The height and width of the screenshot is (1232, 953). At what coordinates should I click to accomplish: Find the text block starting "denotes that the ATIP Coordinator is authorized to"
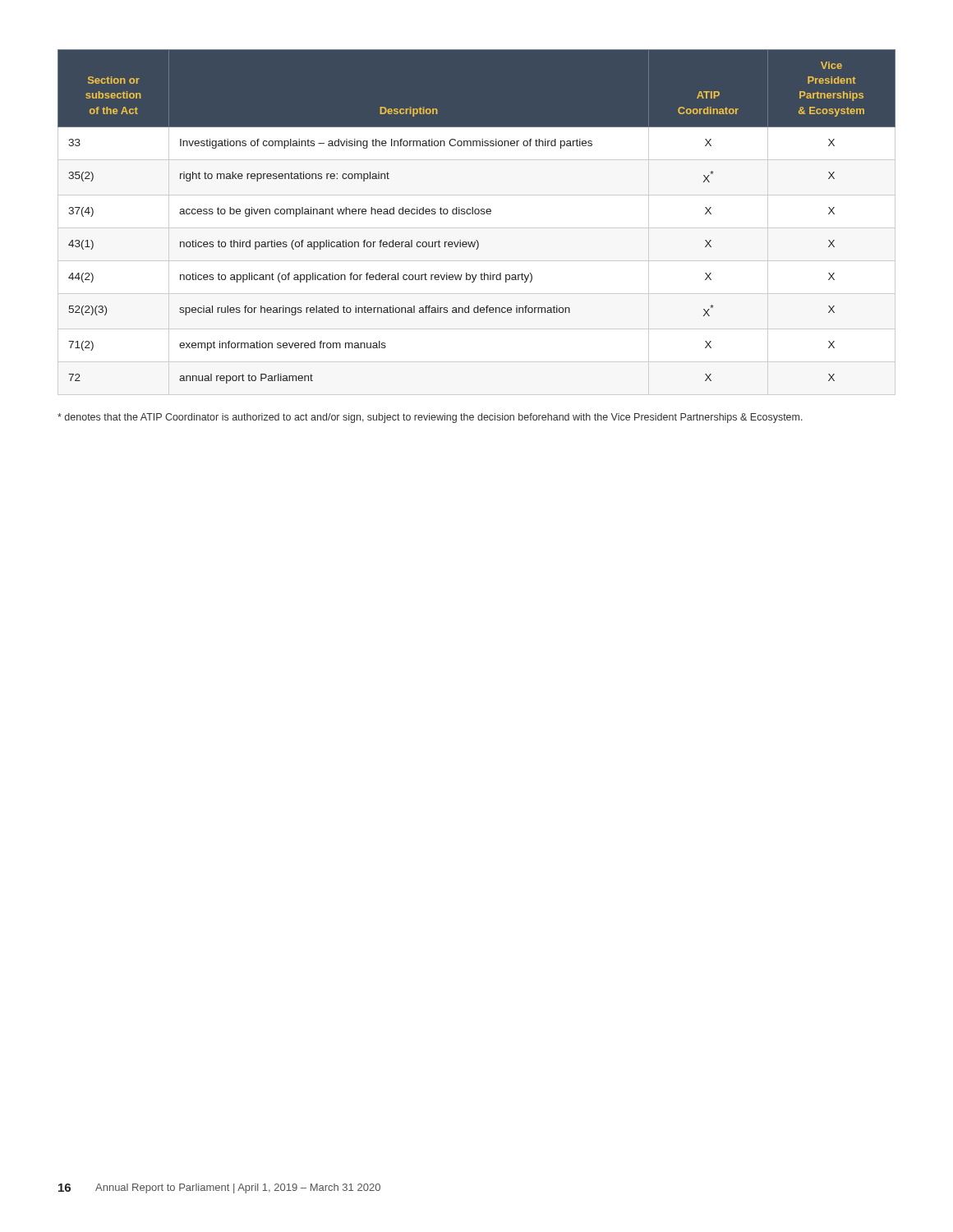[x=430, y=417]
